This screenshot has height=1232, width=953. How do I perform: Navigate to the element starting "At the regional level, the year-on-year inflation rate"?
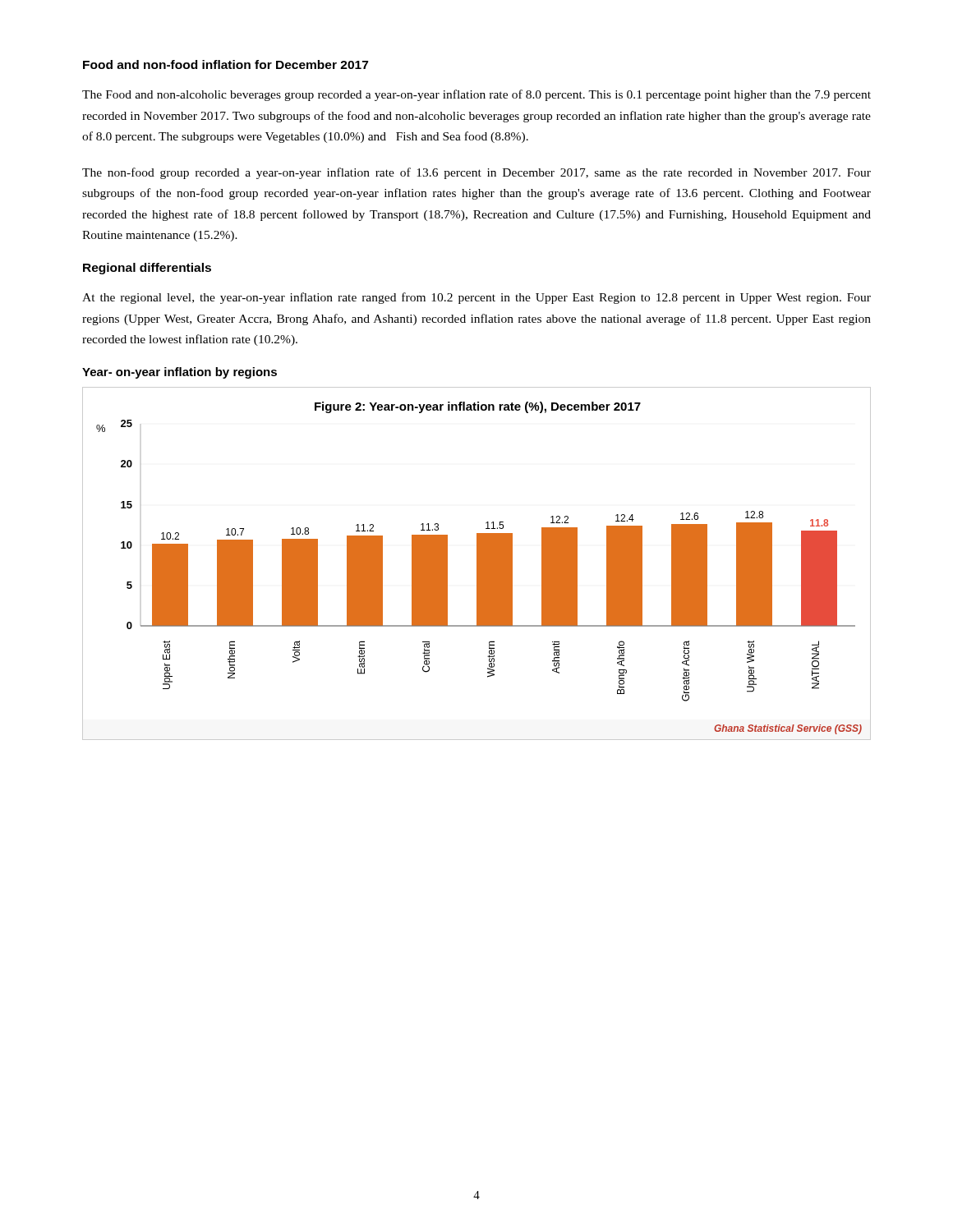pos(476,318)
